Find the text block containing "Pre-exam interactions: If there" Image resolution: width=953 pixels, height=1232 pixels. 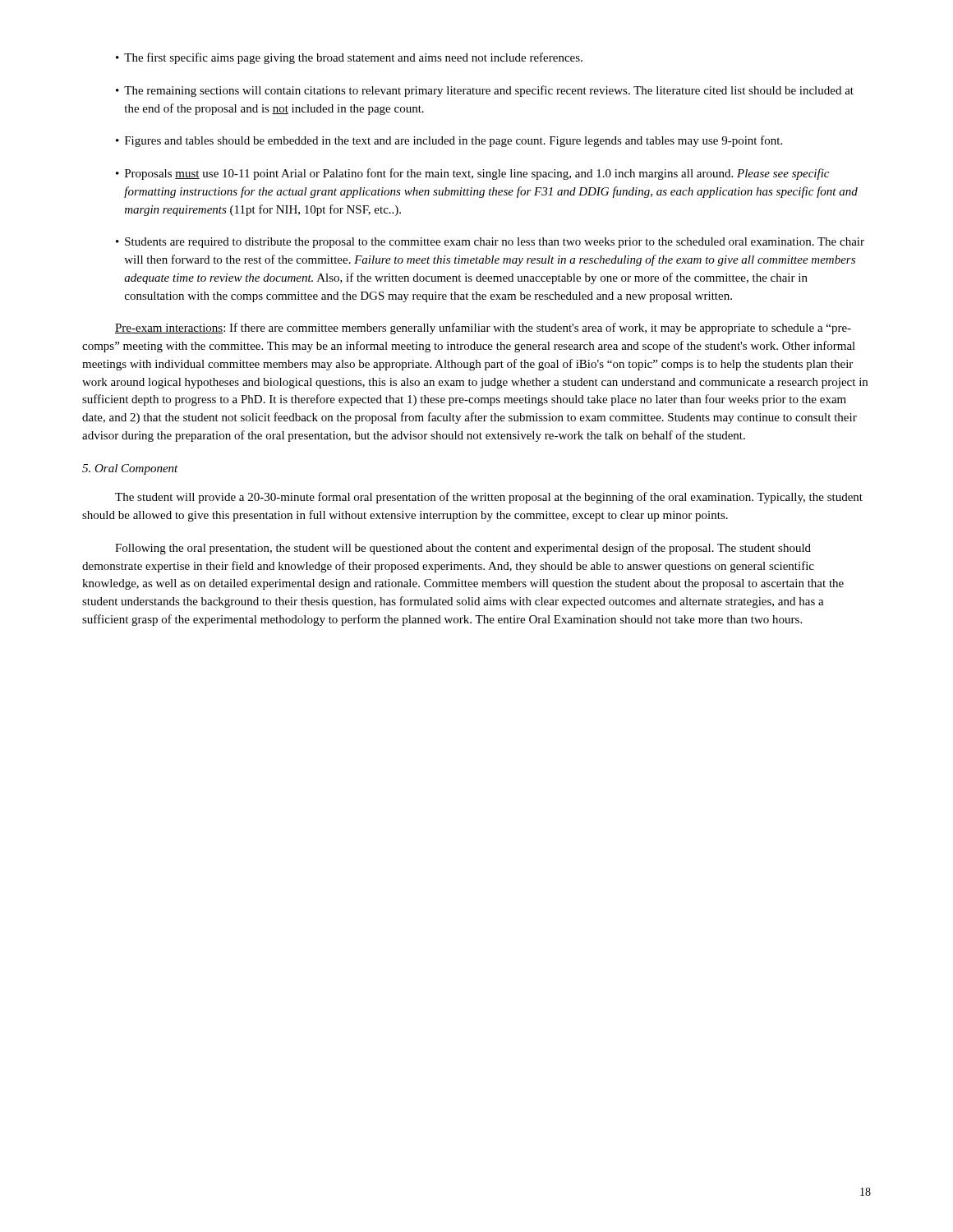(x=475, y=381)
